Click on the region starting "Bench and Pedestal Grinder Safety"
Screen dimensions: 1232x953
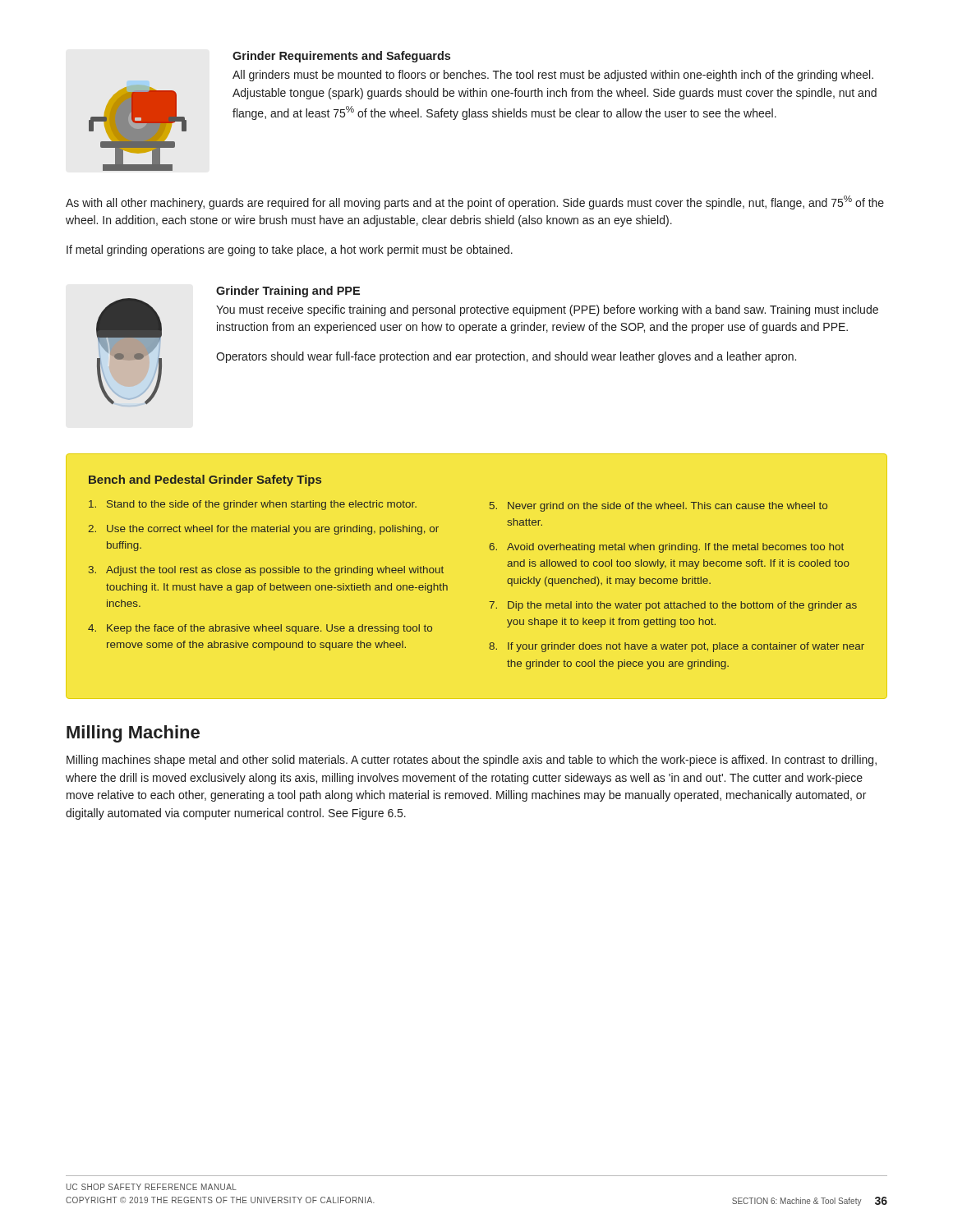click(x=205, y=479)
